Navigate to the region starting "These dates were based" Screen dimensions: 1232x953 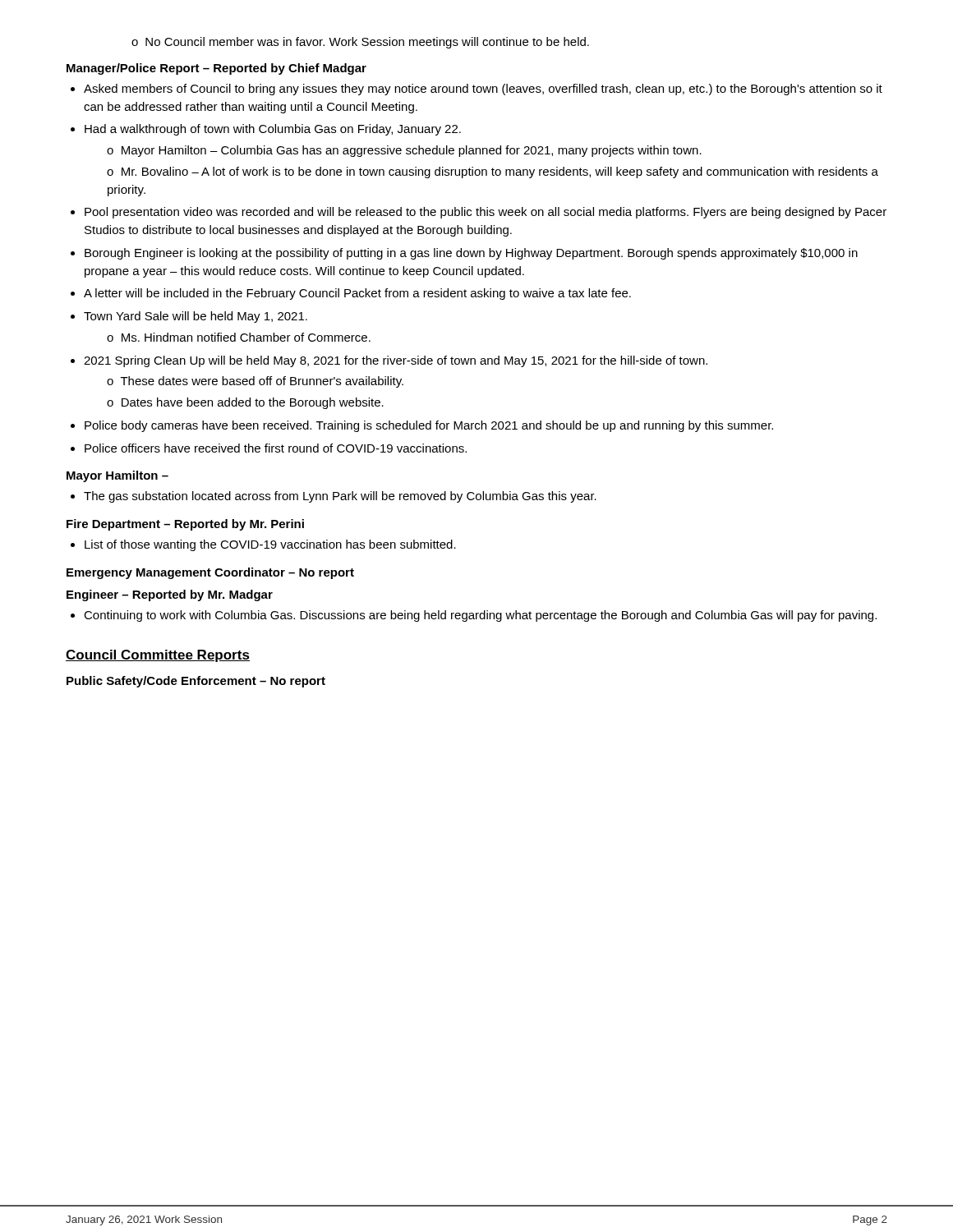[262, 381]
